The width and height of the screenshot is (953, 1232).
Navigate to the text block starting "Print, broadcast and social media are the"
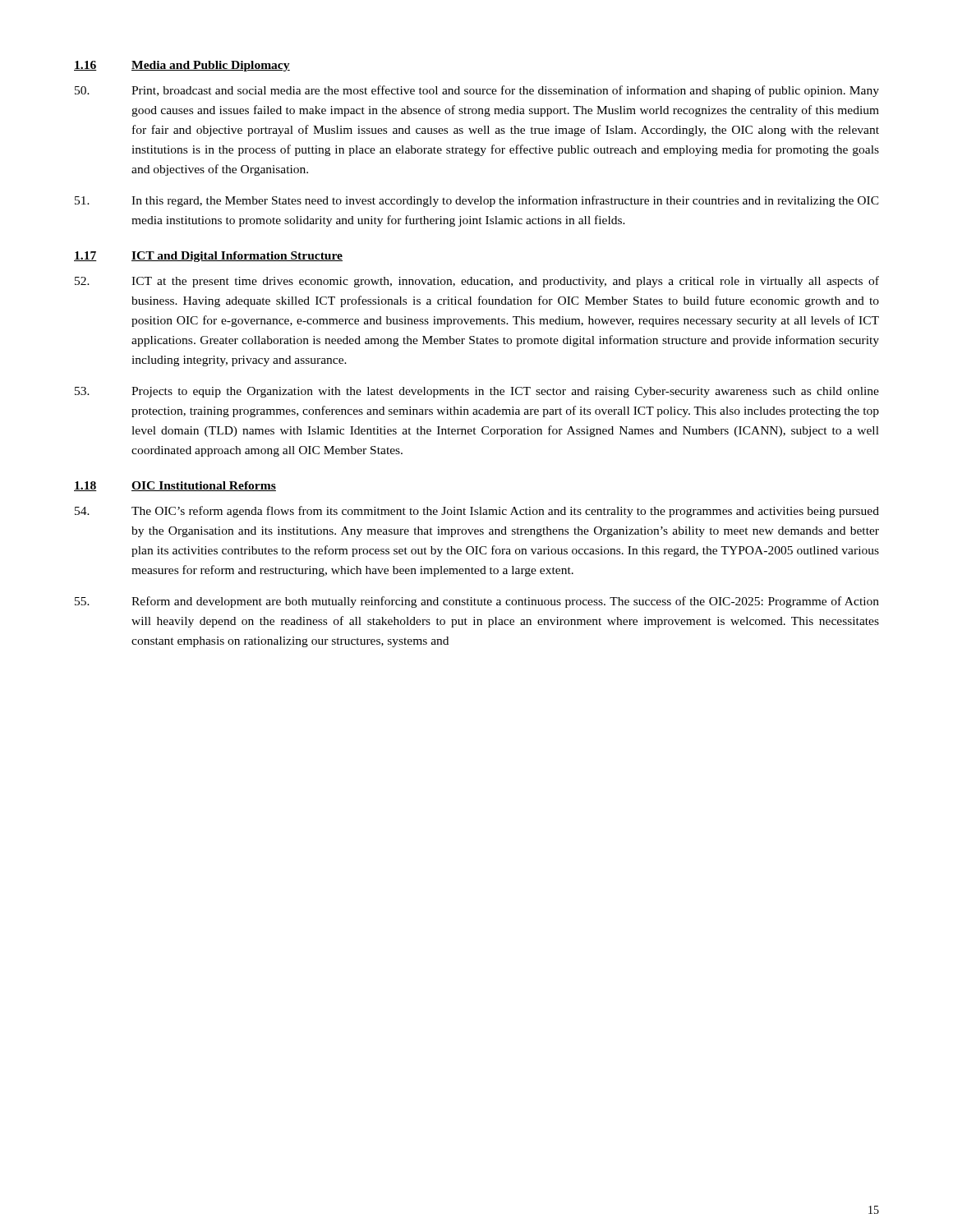[476, 130]
